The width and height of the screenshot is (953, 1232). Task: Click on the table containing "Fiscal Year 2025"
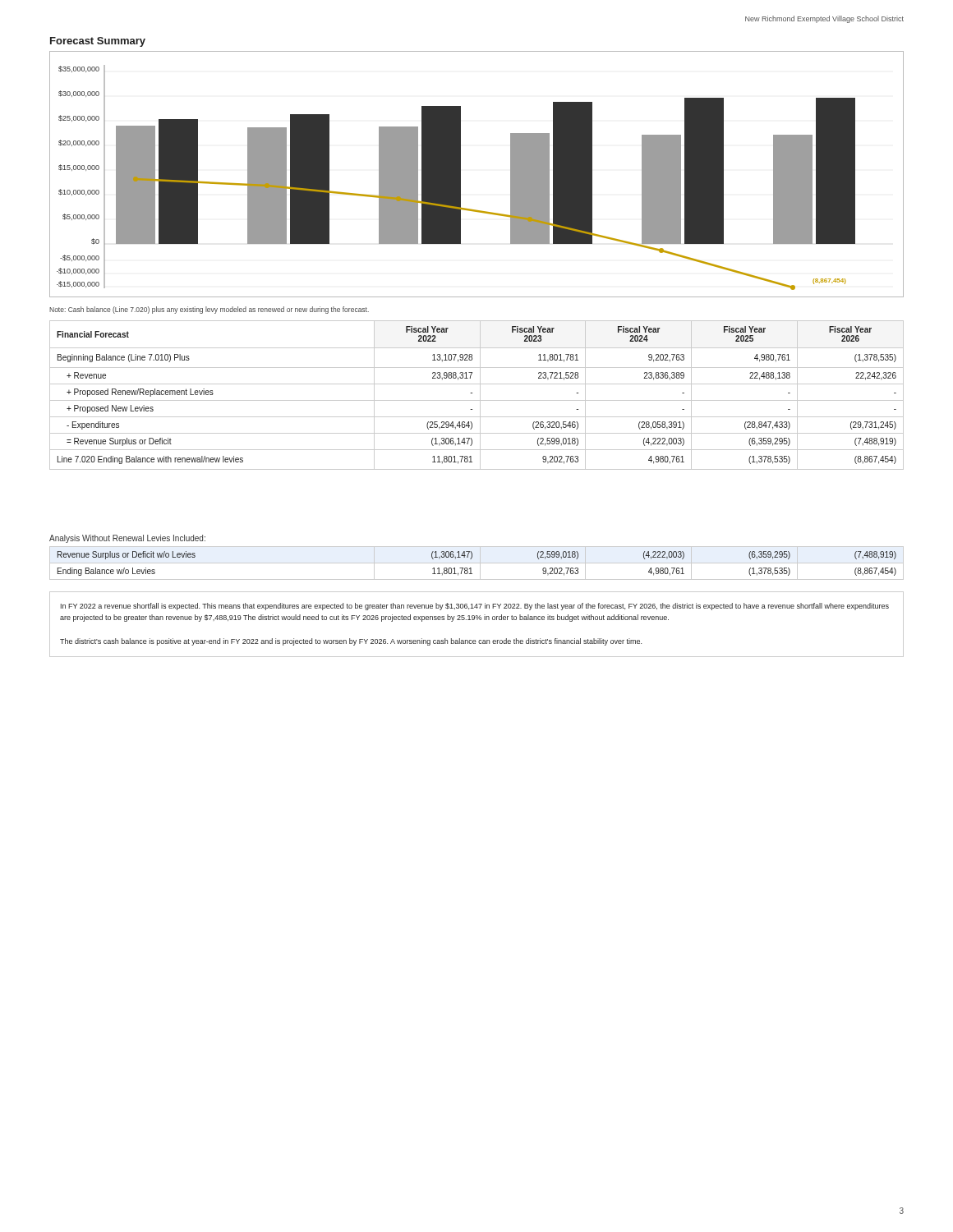[x=476, y=395]
